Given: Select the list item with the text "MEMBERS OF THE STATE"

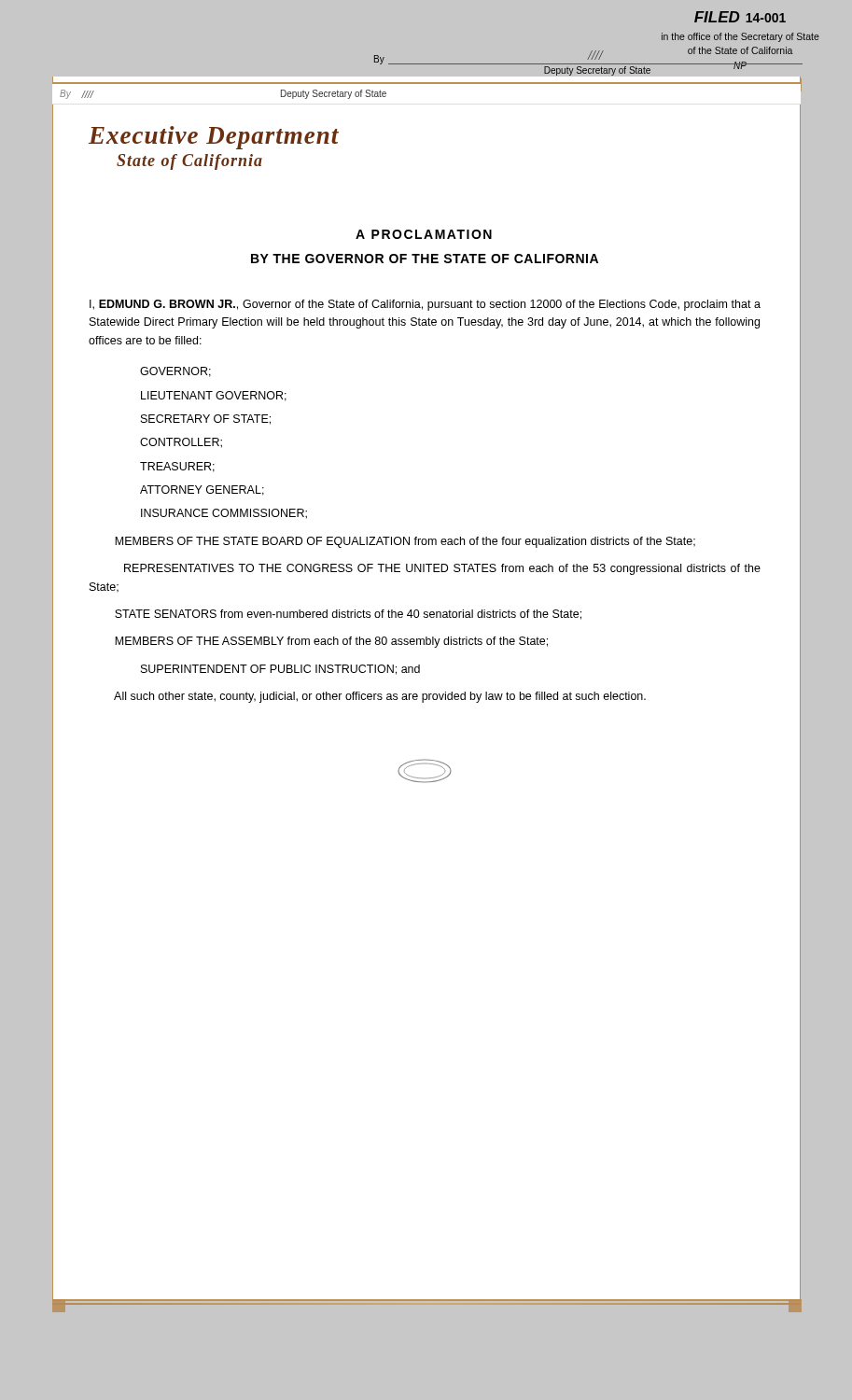Looking at the screenshot, I should tap(392, 541).
